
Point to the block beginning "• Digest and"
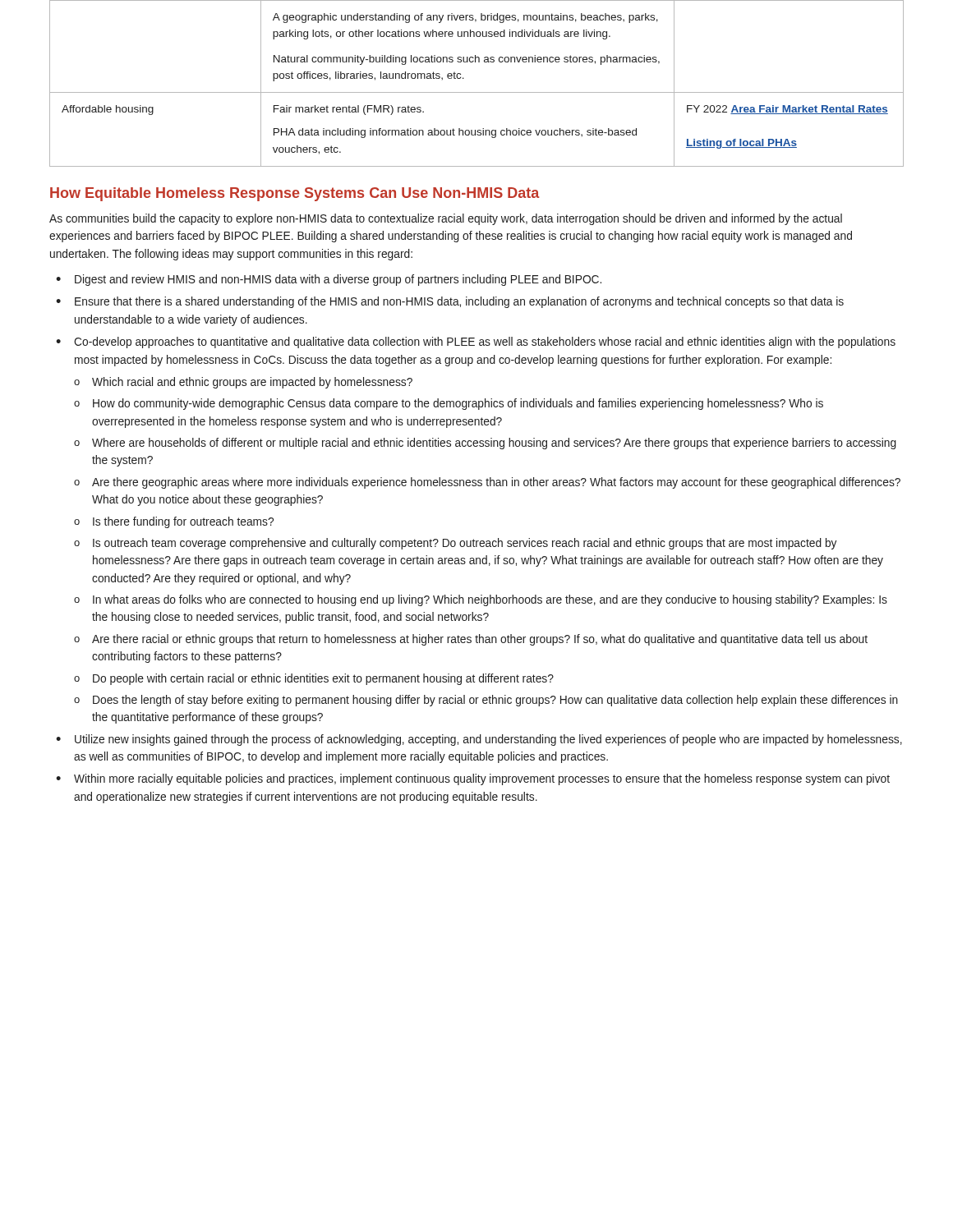point(476,280)
